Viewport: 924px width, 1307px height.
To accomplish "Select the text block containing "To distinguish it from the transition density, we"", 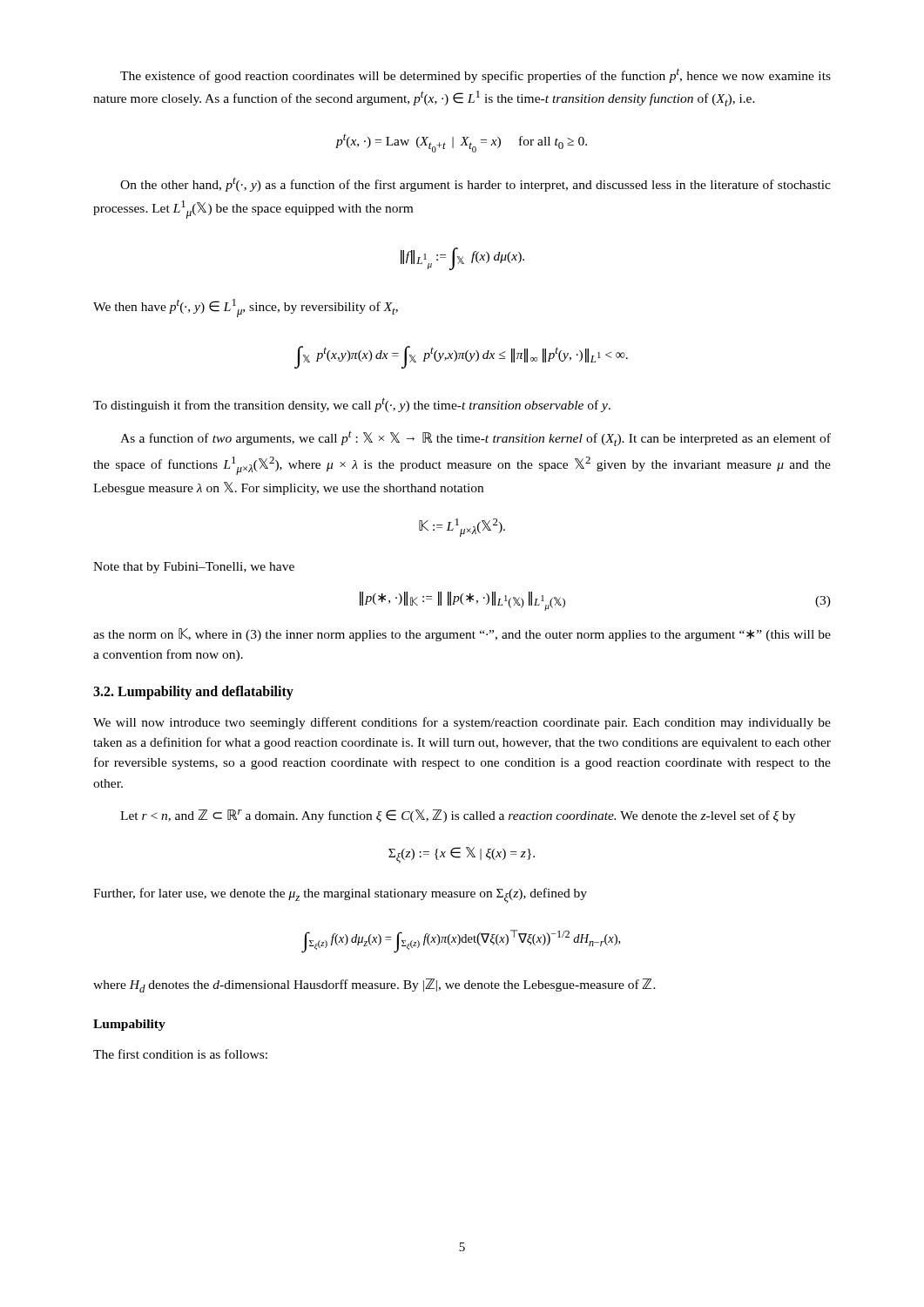I will (462, 445).
